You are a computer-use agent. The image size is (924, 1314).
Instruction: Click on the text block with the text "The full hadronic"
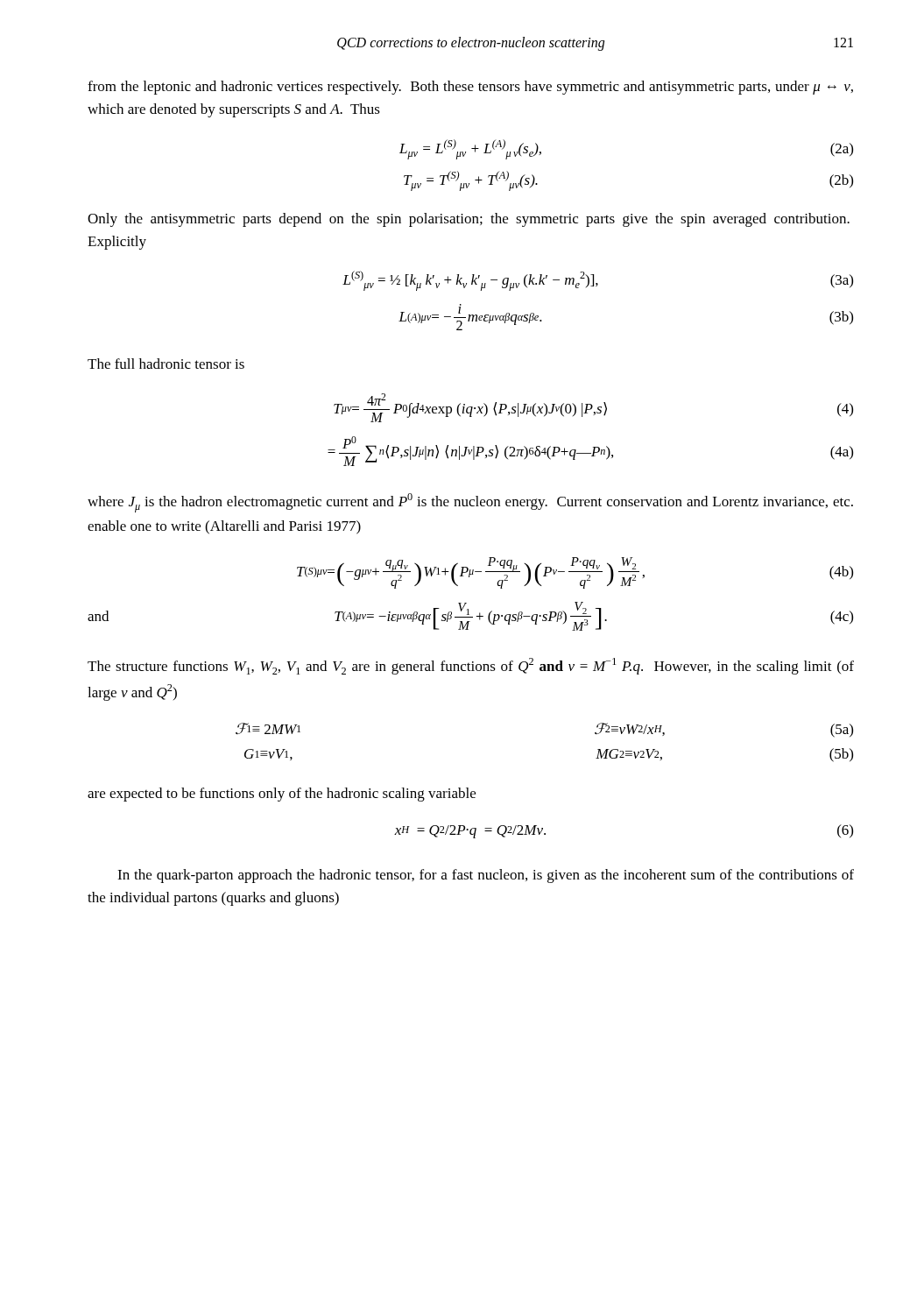pyautogui.click(x=166, y=364)
